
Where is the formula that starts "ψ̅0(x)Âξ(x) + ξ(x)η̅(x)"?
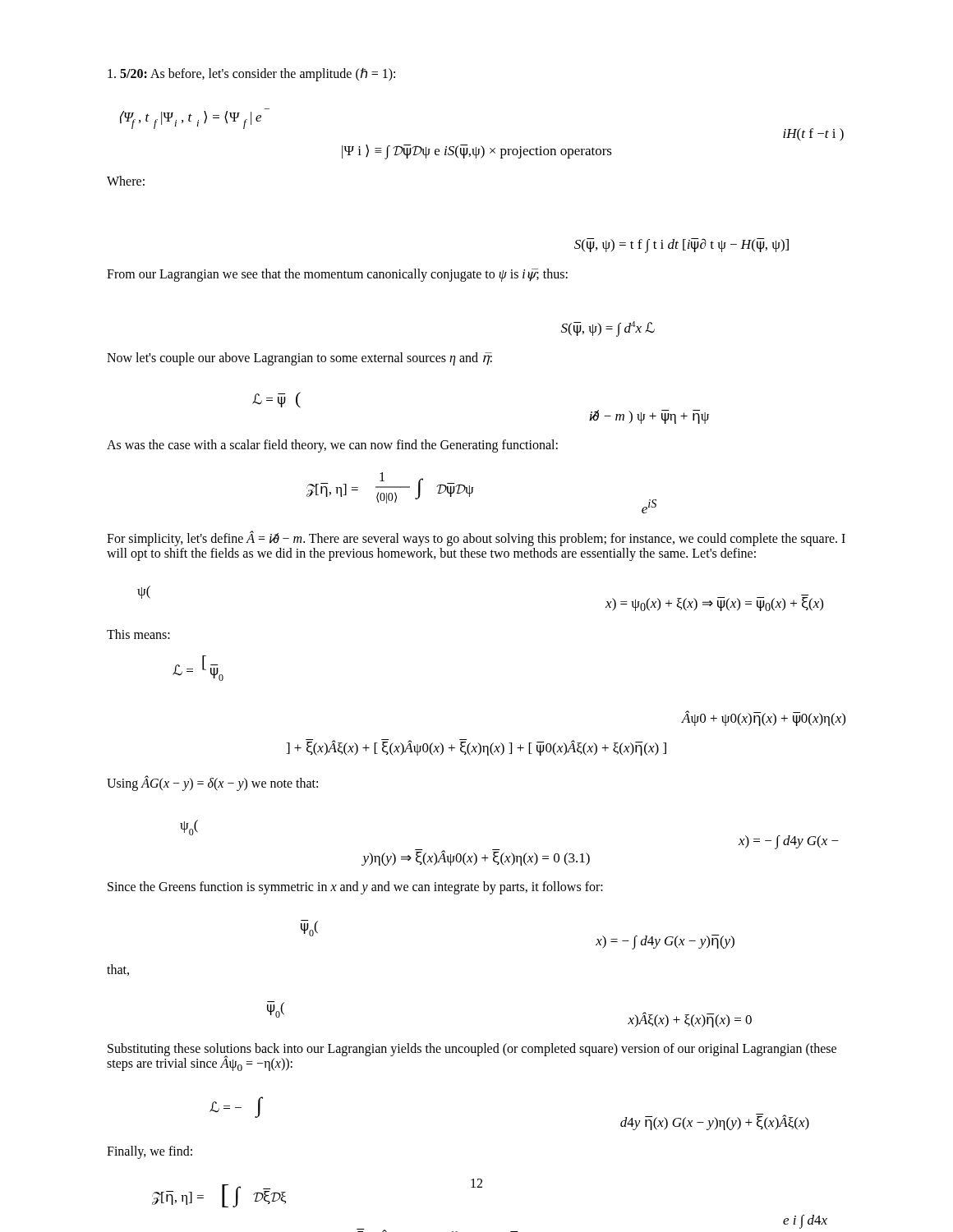(x=276, y=1014)
